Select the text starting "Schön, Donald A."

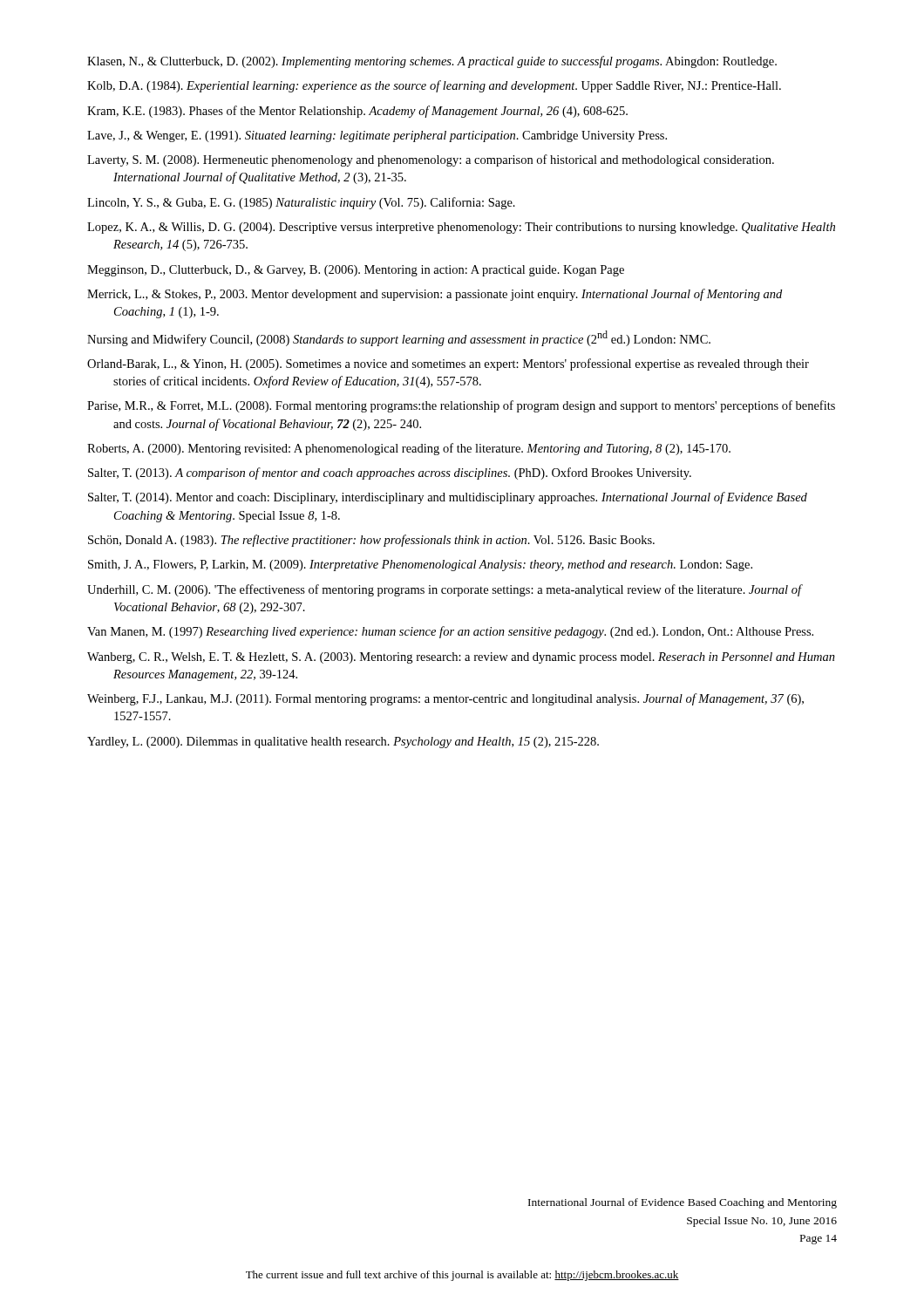pos(371,540)
